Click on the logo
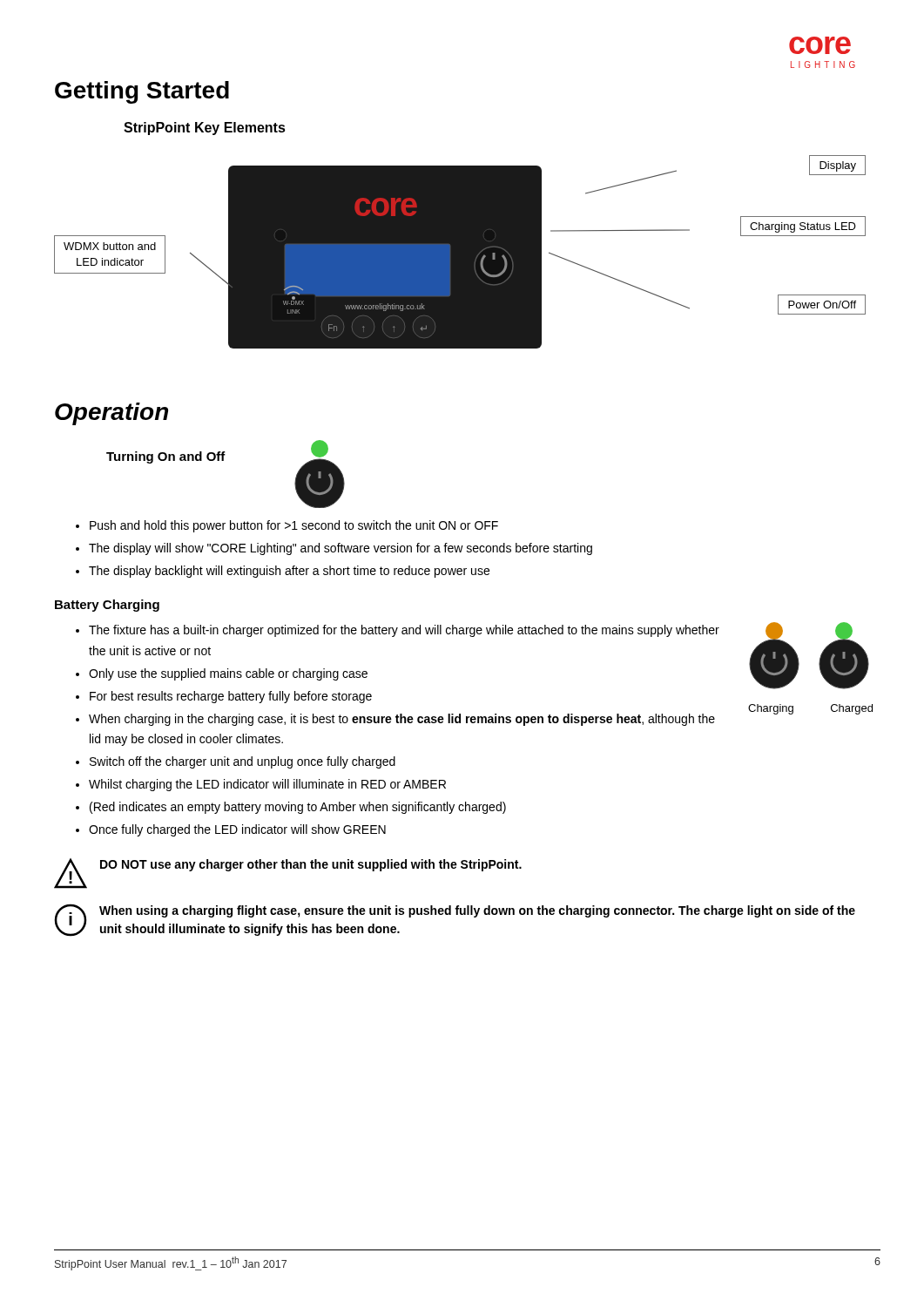The image size is (924, 1307). 834,48
